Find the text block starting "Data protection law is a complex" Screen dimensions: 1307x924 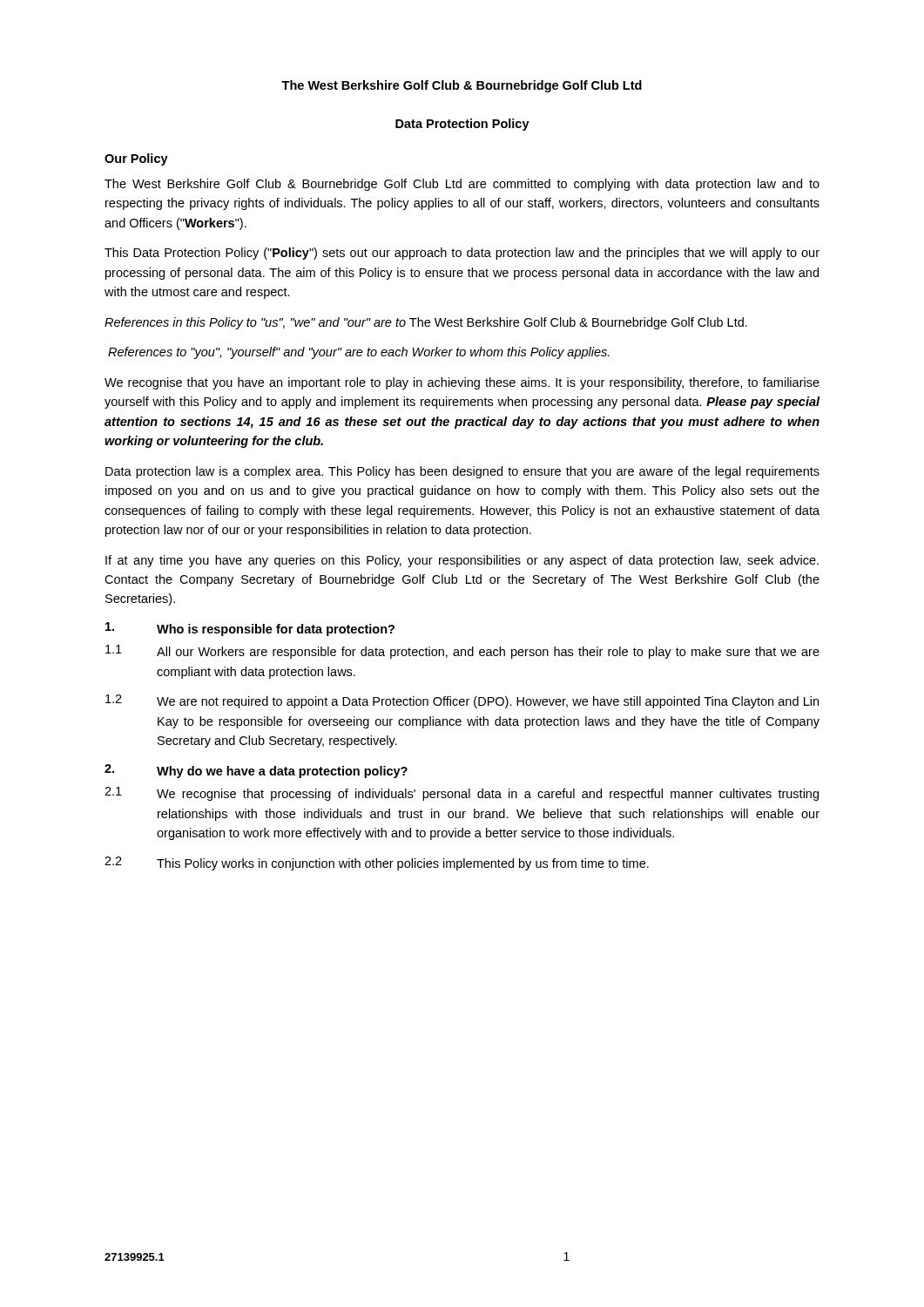(x=462, y=501)
